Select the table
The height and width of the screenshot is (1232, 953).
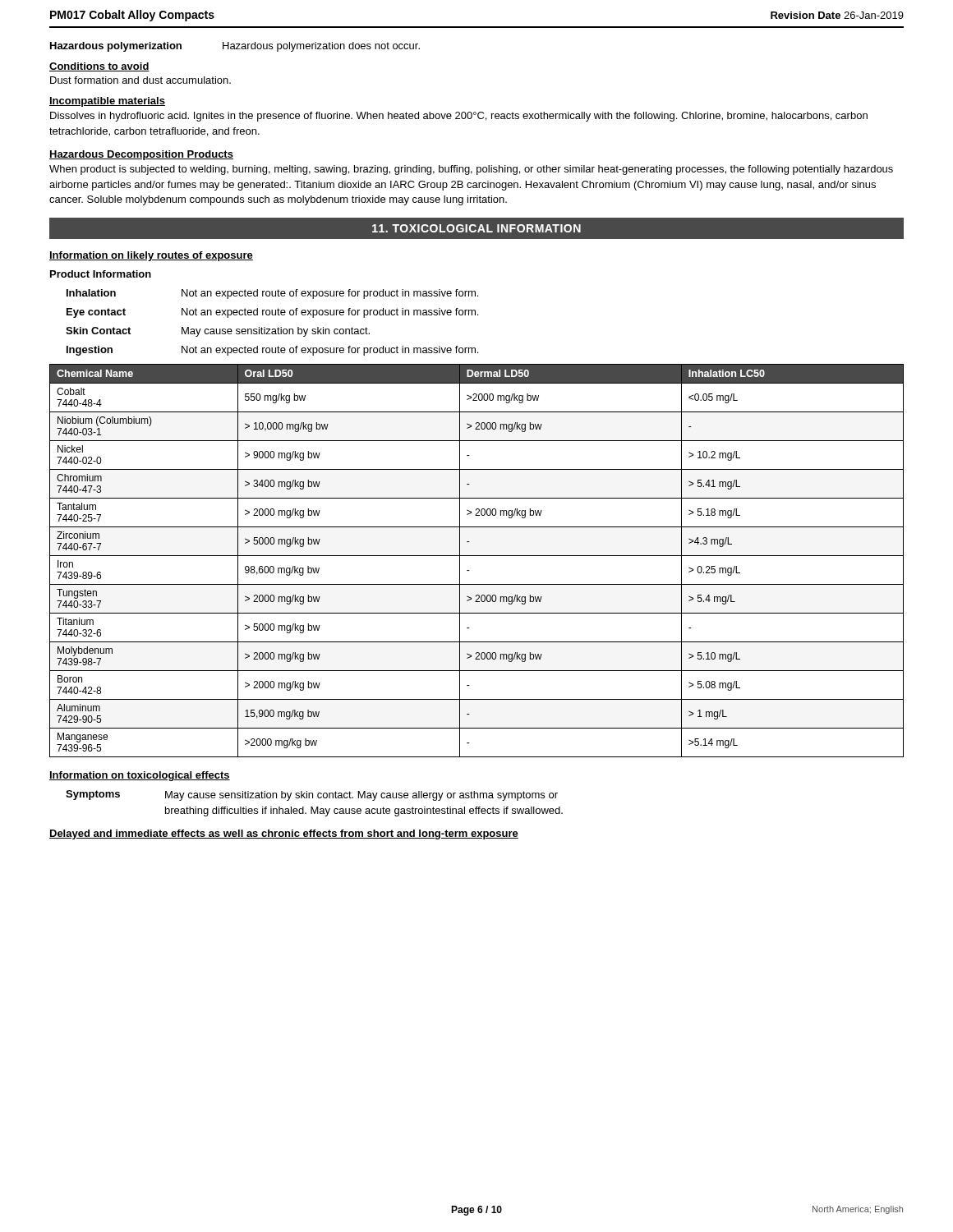pos(476,561)
